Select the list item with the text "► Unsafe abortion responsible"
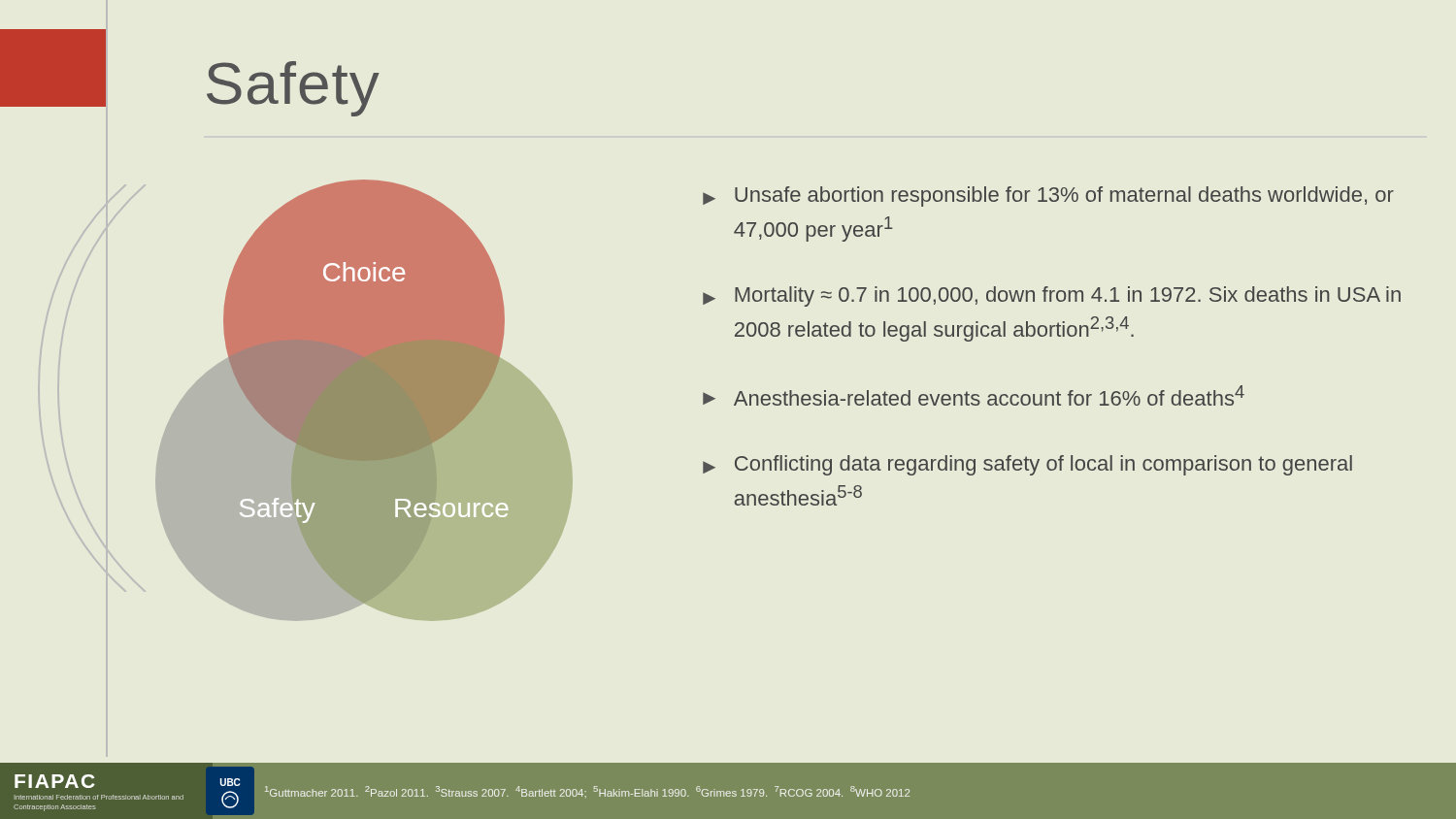Image resolution: width=1456 pixels, height=819 pixels. [1063, 213]
